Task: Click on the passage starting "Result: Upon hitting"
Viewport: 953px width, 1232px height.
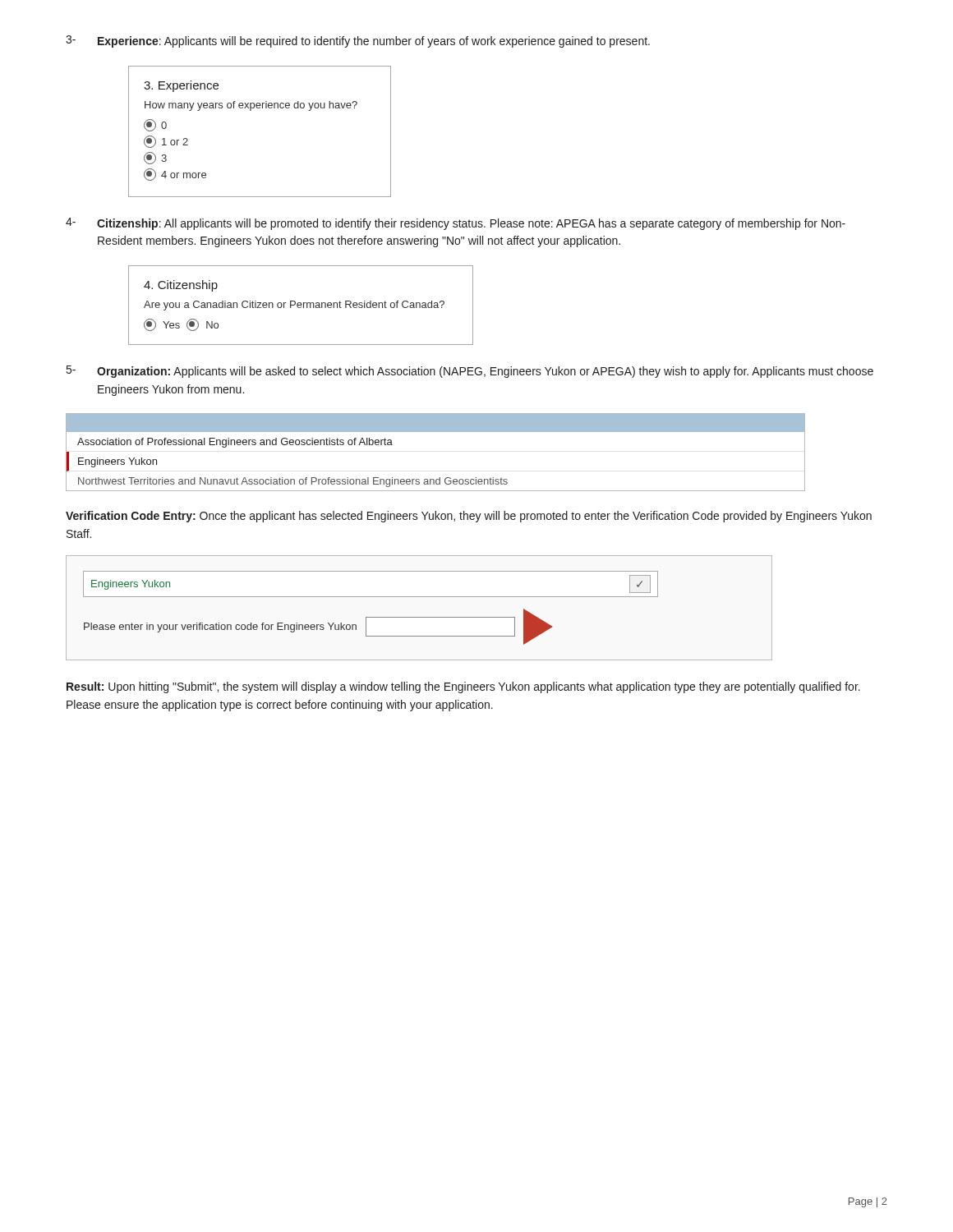Action: coord(463,695)
